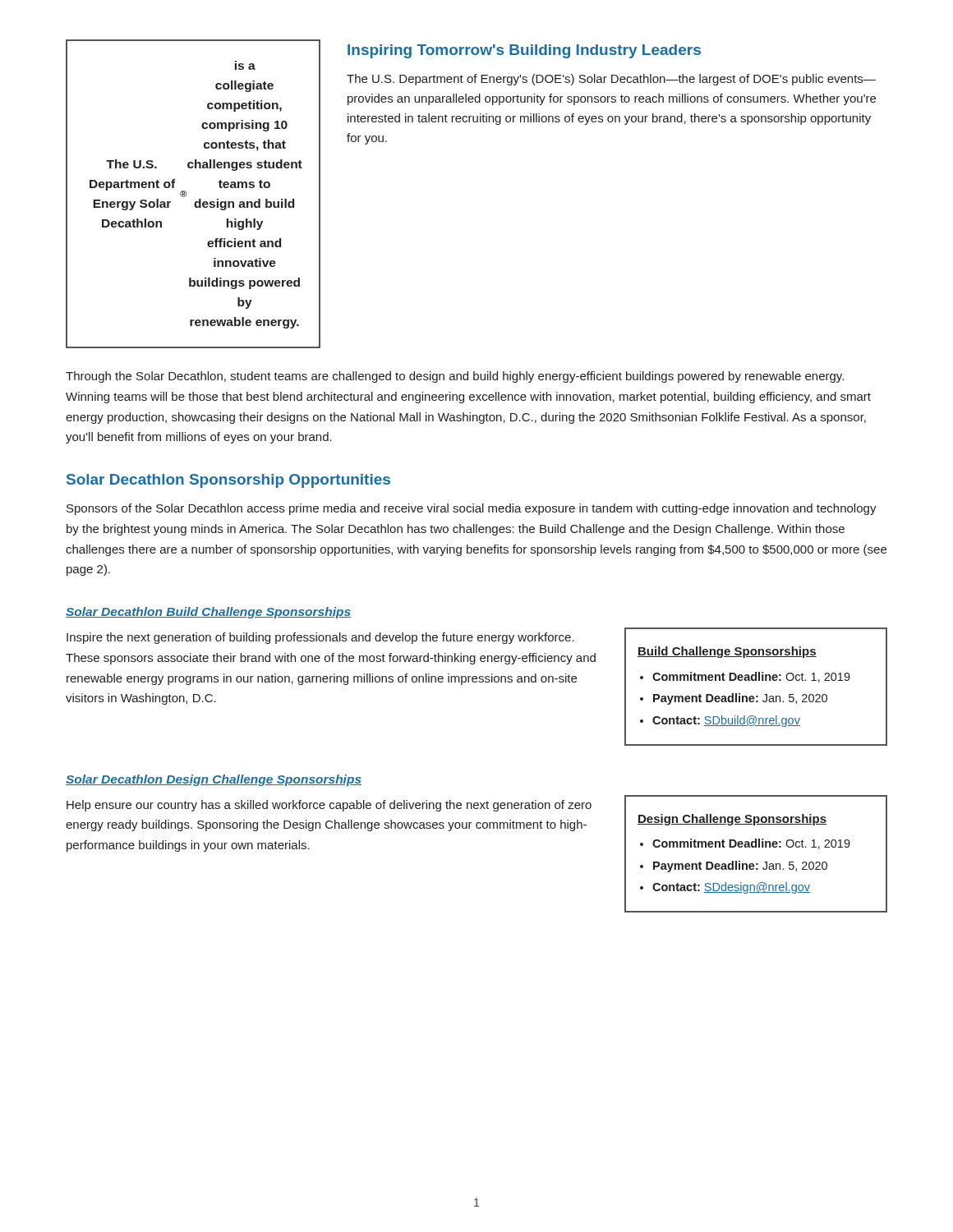Point to the block beginning "Sponsors of the Solar"
Image resolution: width=953 pixels, height=1232 pixels.
[x=476, y=539]
